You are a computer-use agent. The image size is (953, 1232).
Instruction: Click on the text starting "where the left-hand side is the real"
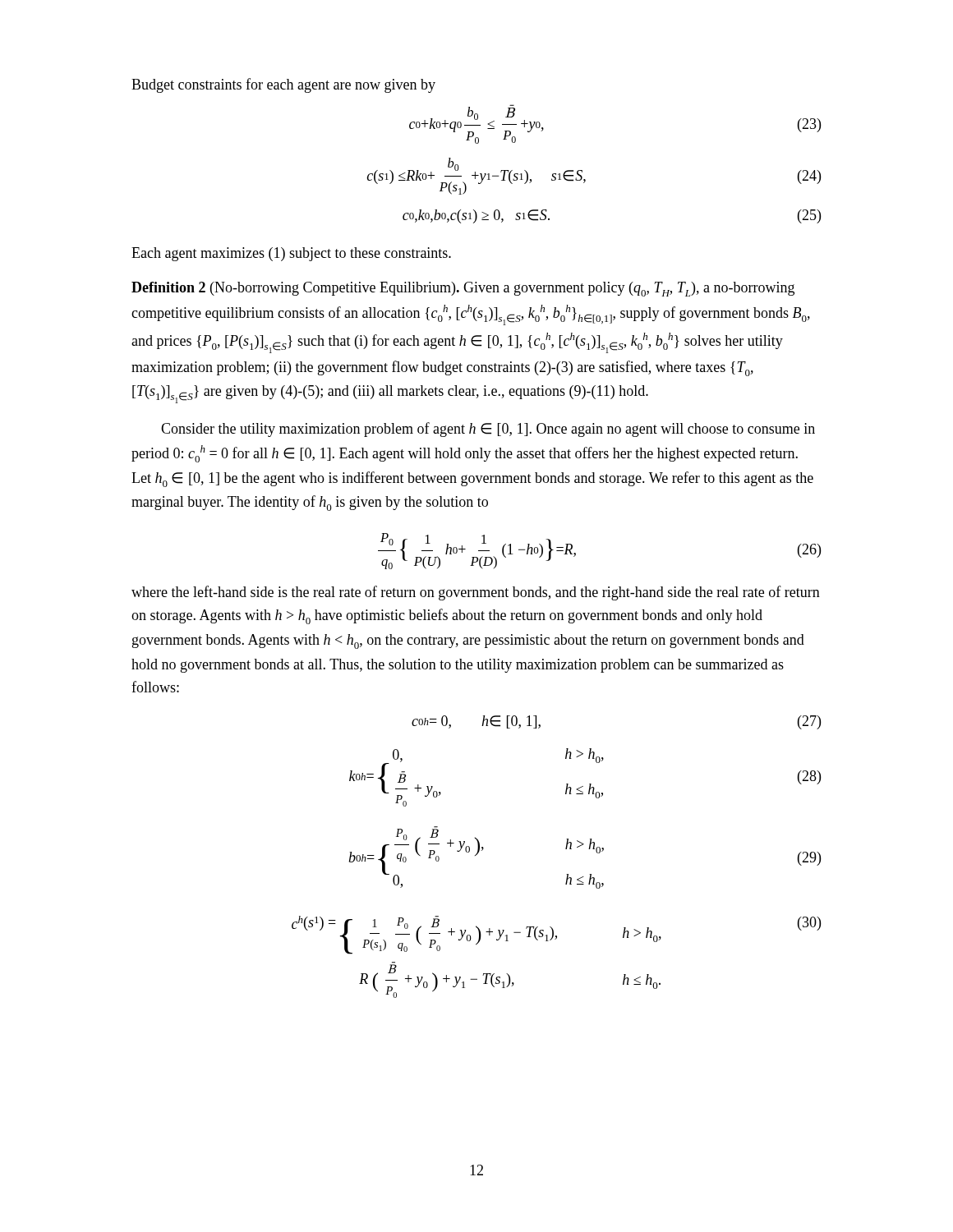coord(476,640)
